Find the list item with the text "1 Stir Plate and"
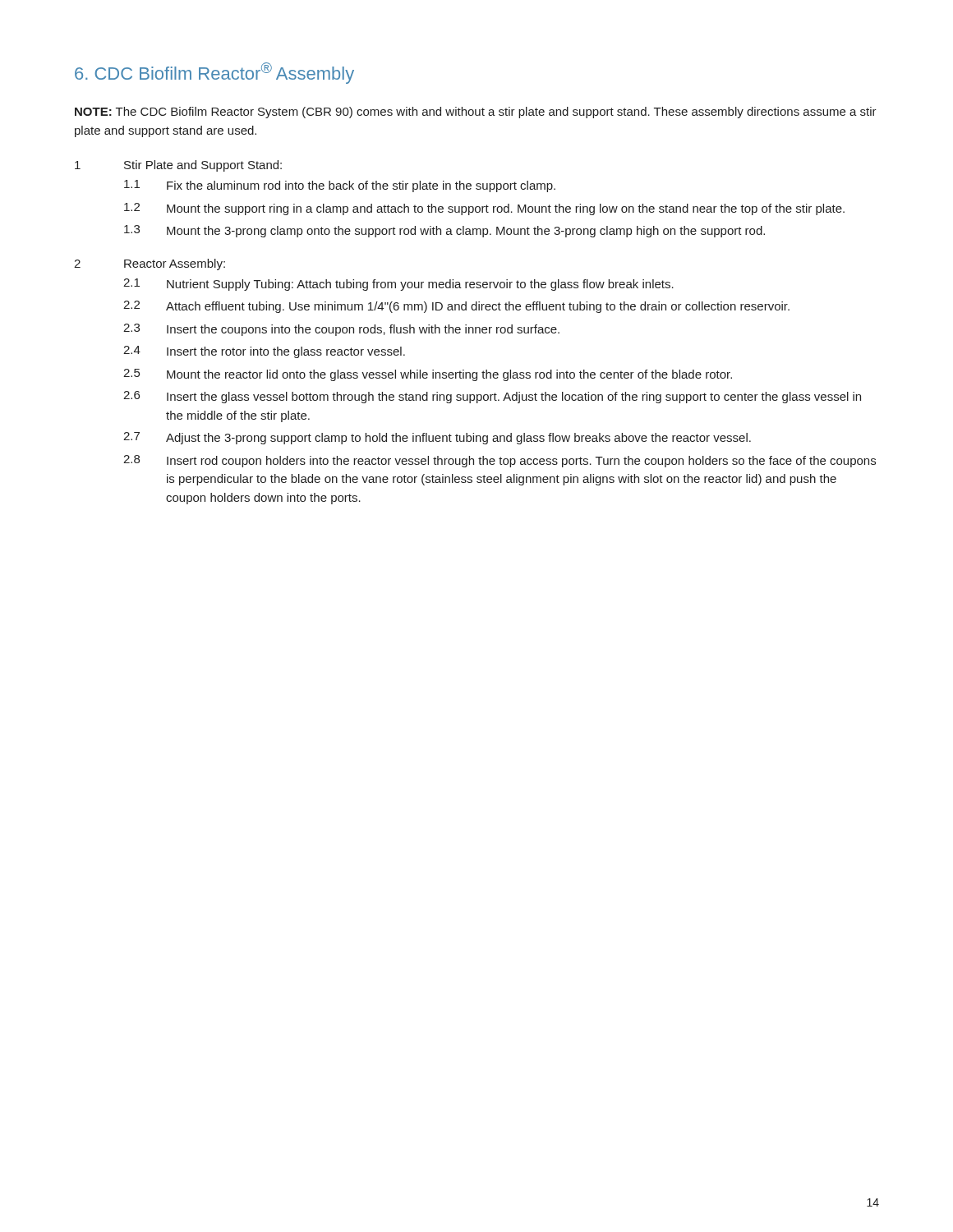This screenshot has width=953, height=1232. point(476,201)
